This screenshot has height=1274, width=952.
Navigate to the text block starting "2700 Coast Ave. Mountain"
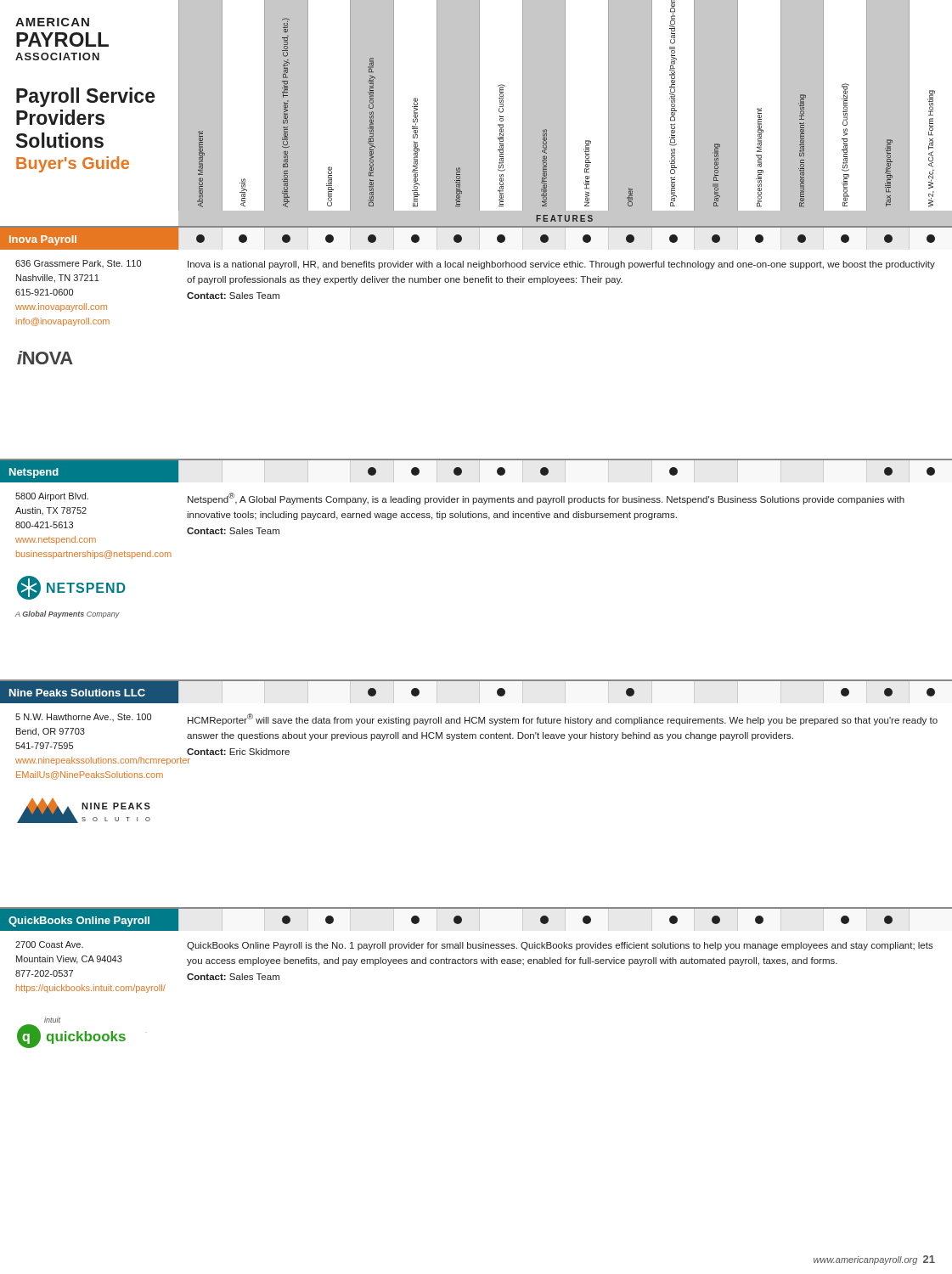pos(93,998)
